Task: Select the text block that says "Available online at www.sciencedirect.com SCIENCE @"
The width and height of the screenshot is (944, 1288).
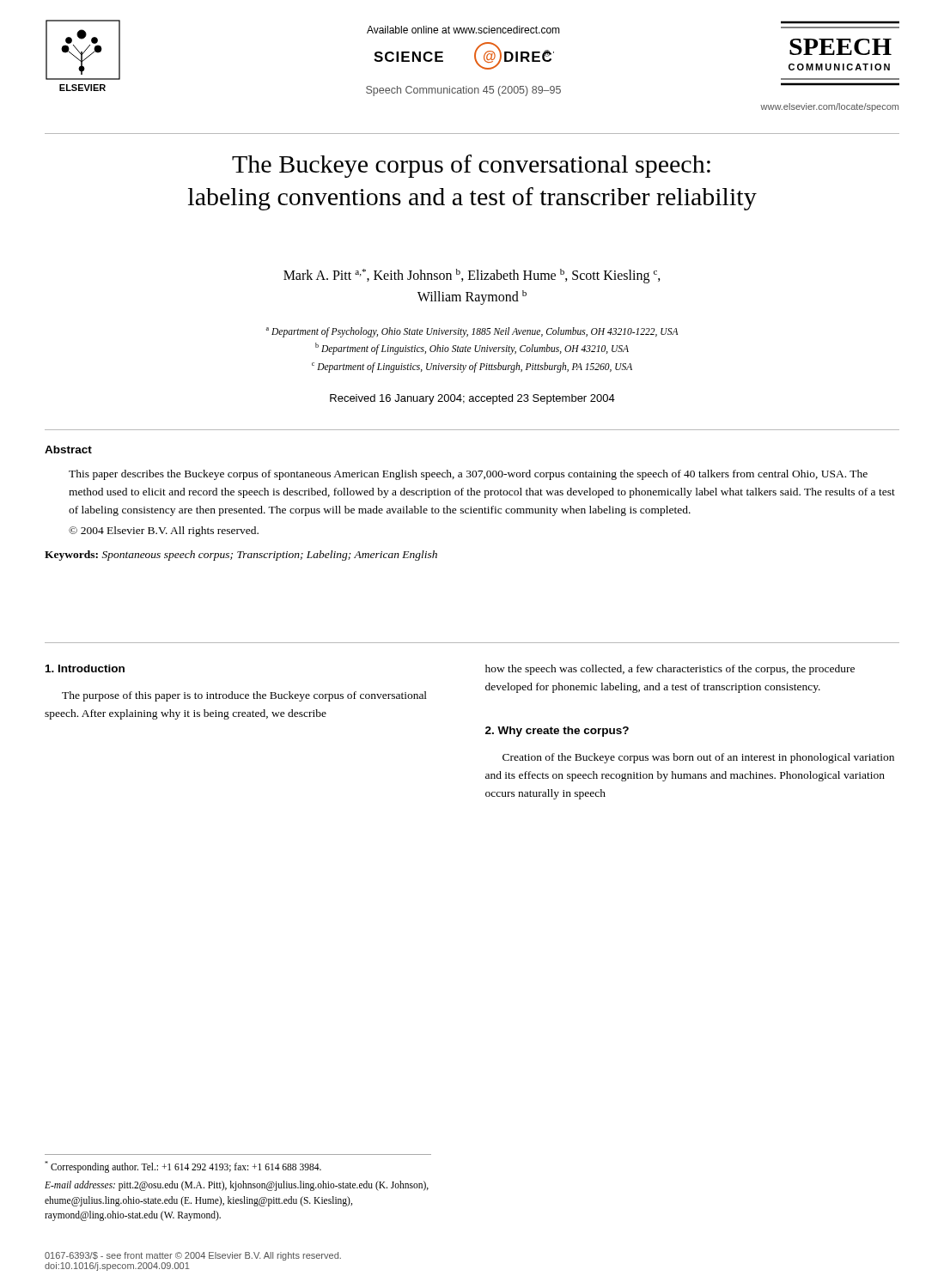Action: pyautogui.click(x=463, y=60)
